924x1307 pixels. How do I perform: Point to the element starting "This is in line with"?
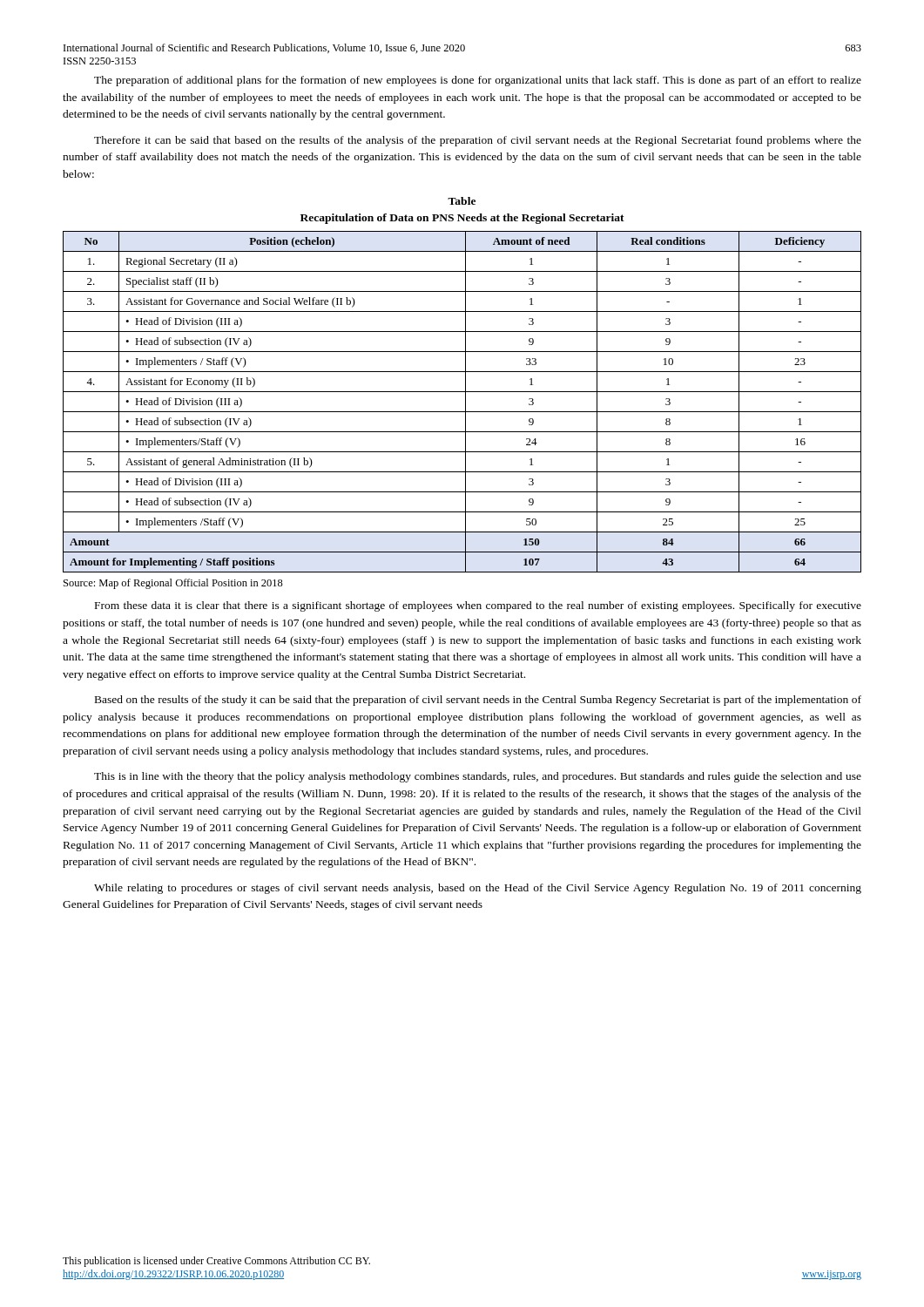point(462,819)
